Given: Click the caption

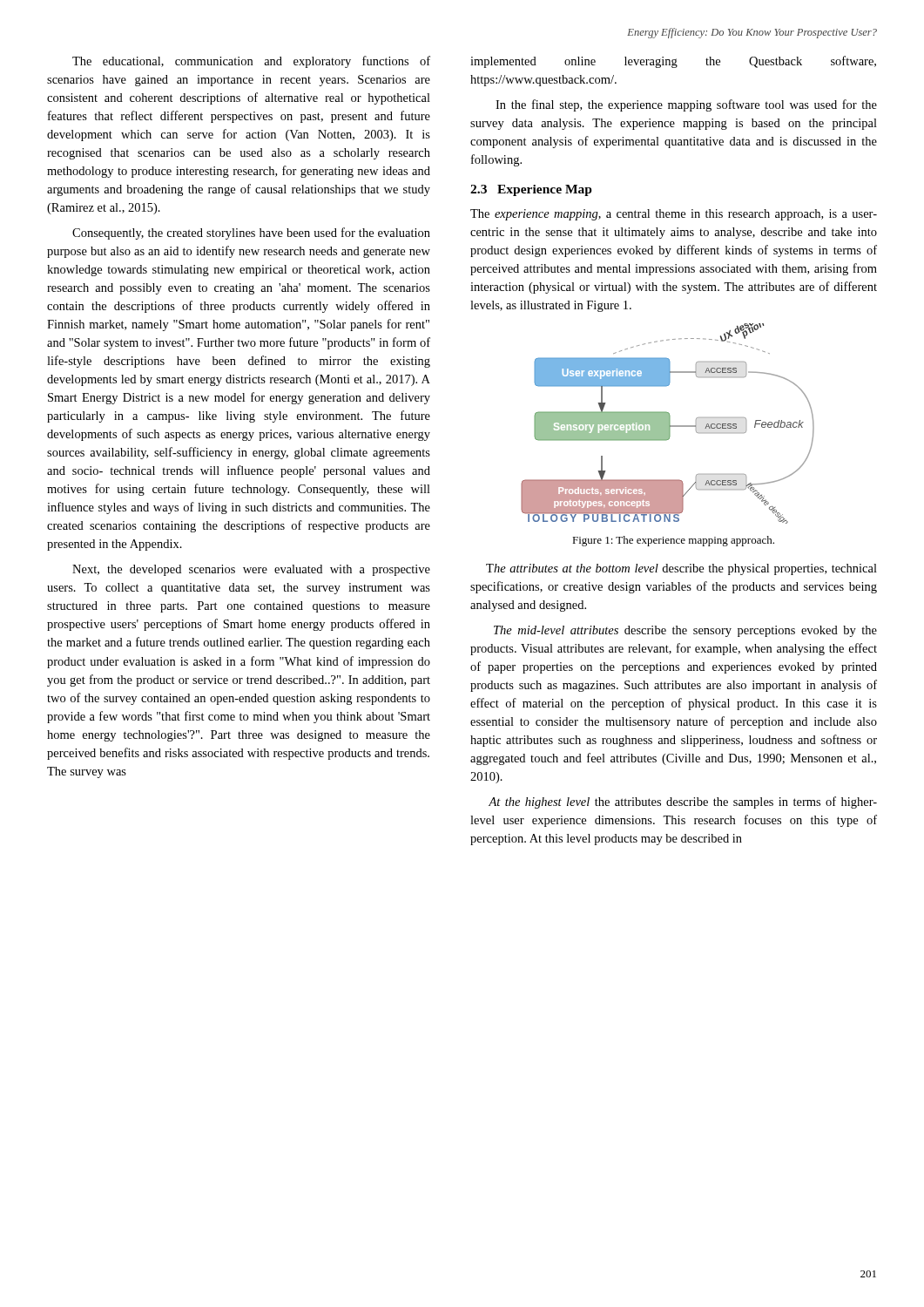Looking at the screenshot, I should [674, 540].
